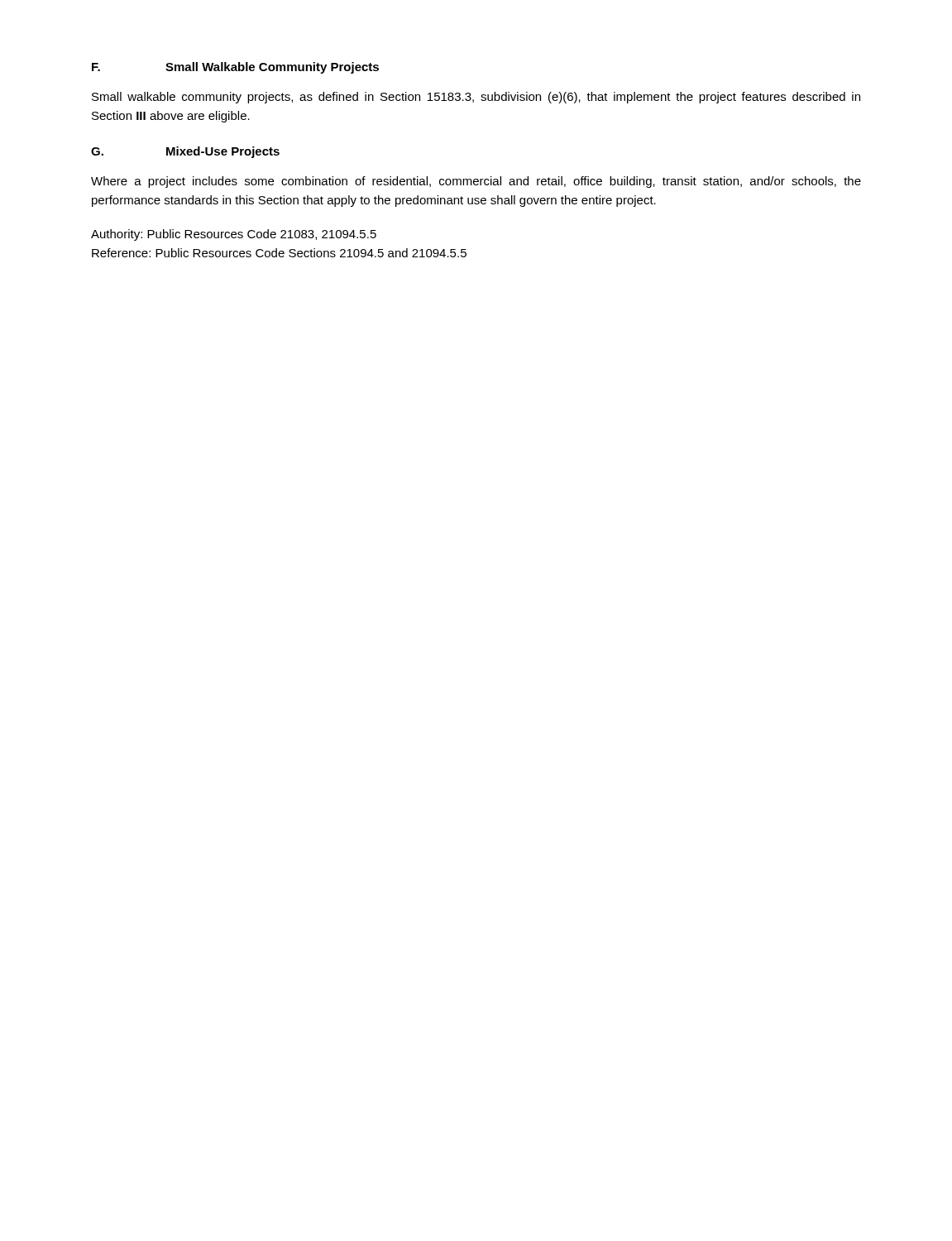Point to the text block starting "Authority: Public Resources Code"
Image resolution: width=952 pixels, height=1241 pixels.
pos(279,243)
